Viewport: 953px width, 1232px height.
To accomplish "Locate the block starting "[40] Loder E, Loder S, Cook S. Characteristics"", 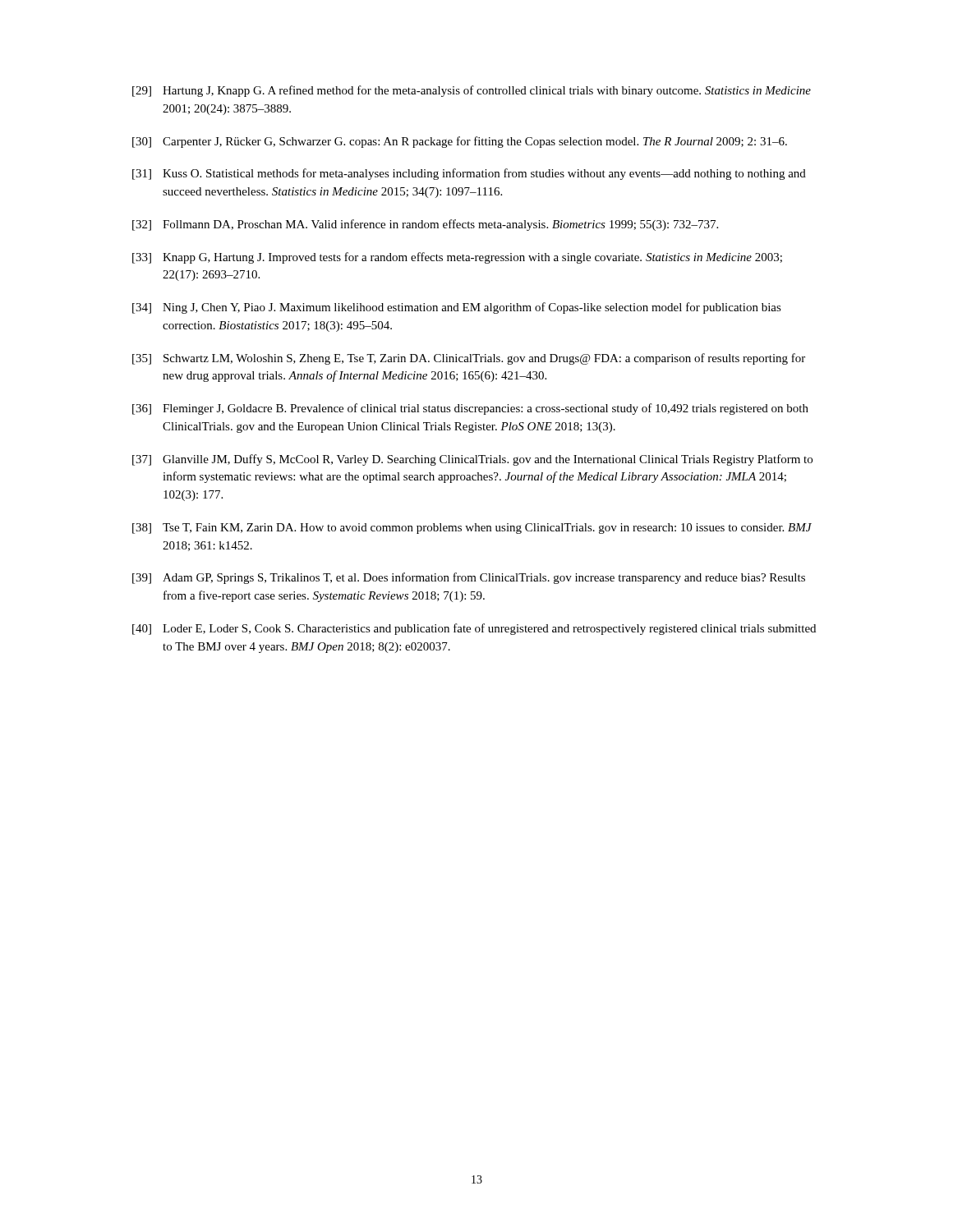I will coord(476,638).
